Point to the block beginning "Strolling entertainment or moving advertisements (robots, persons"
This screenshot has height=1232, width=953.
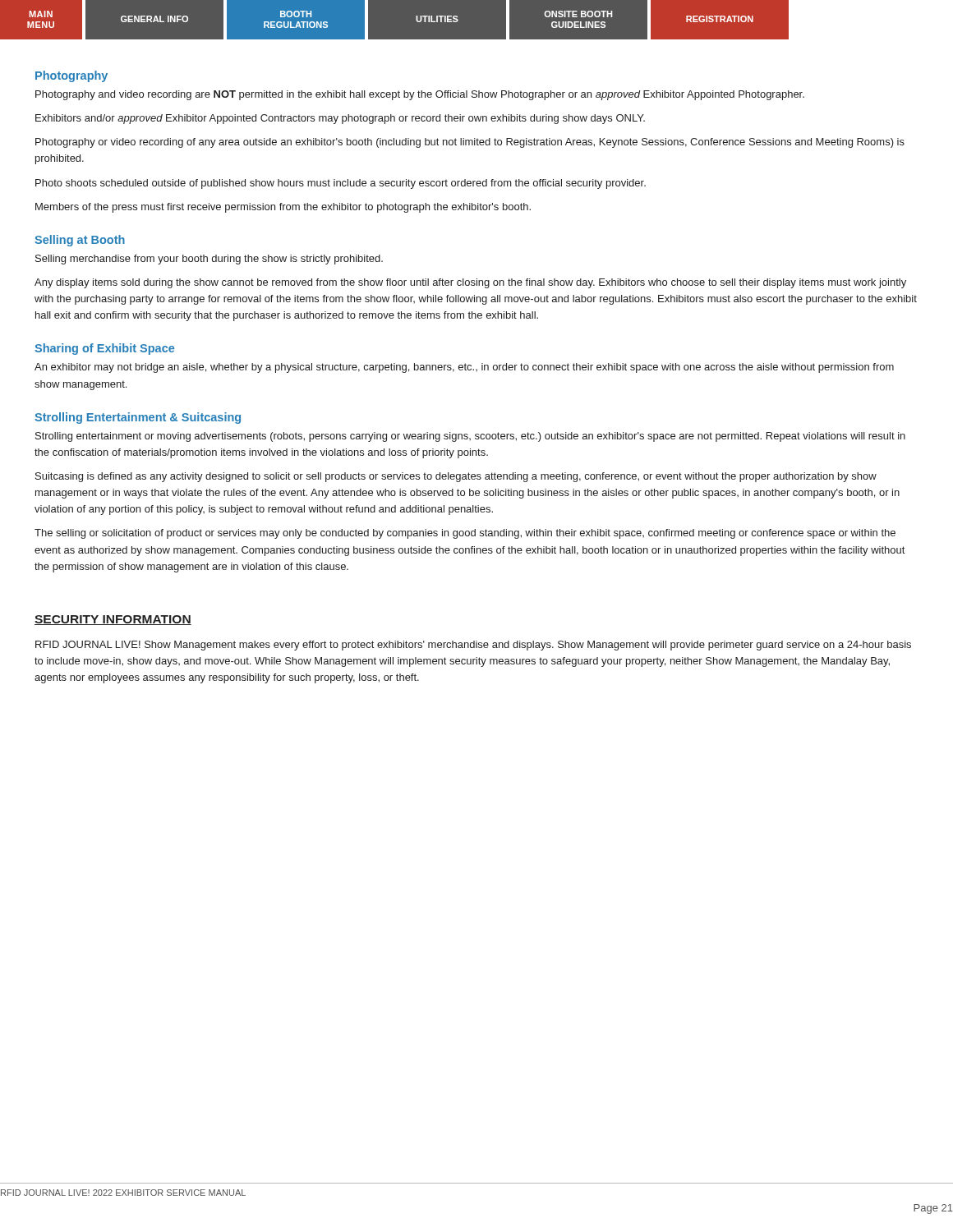tap(470, 444)
